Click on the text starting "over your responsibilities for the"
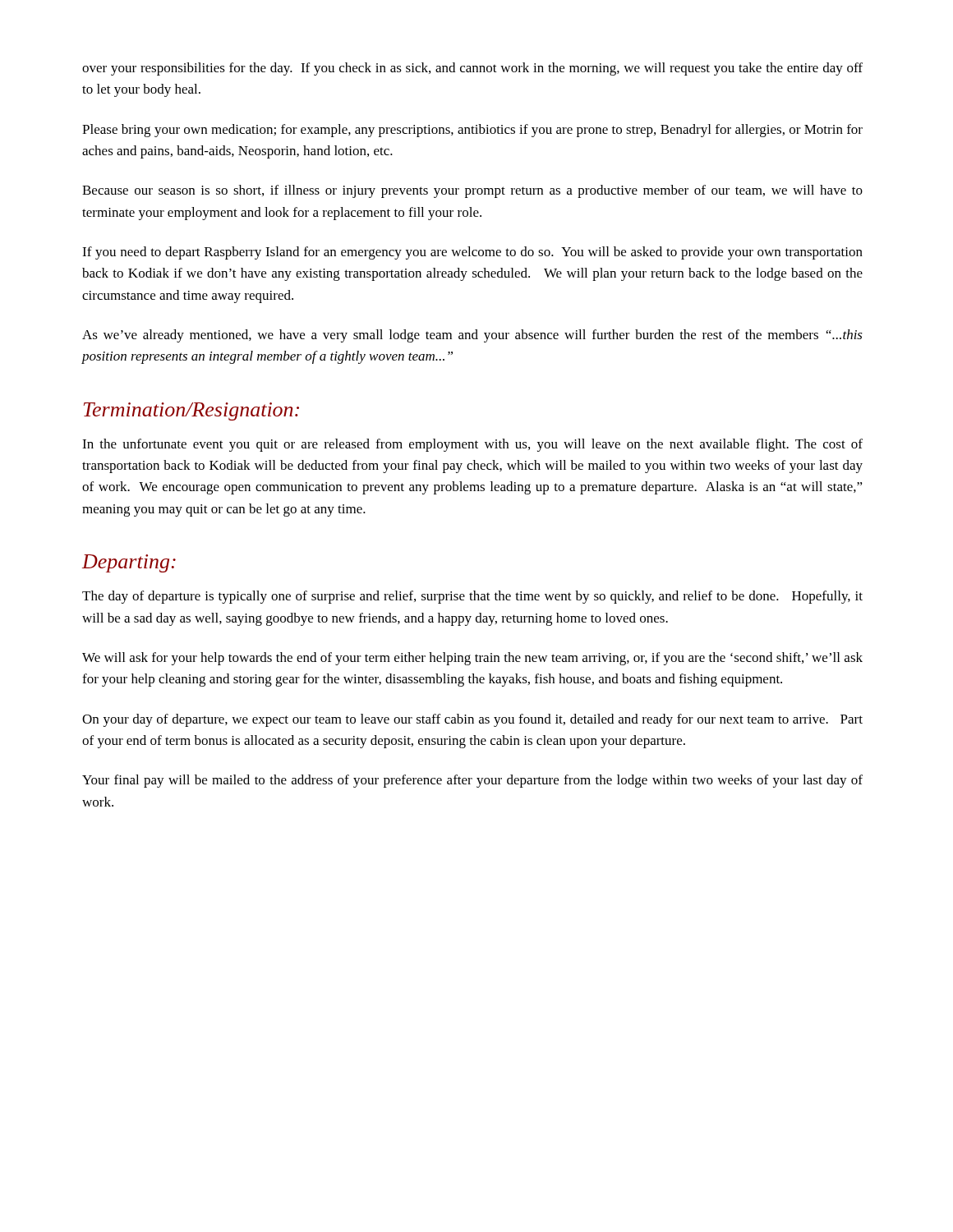This screenshot has height=1232, width=953. (x=472, y=79)
